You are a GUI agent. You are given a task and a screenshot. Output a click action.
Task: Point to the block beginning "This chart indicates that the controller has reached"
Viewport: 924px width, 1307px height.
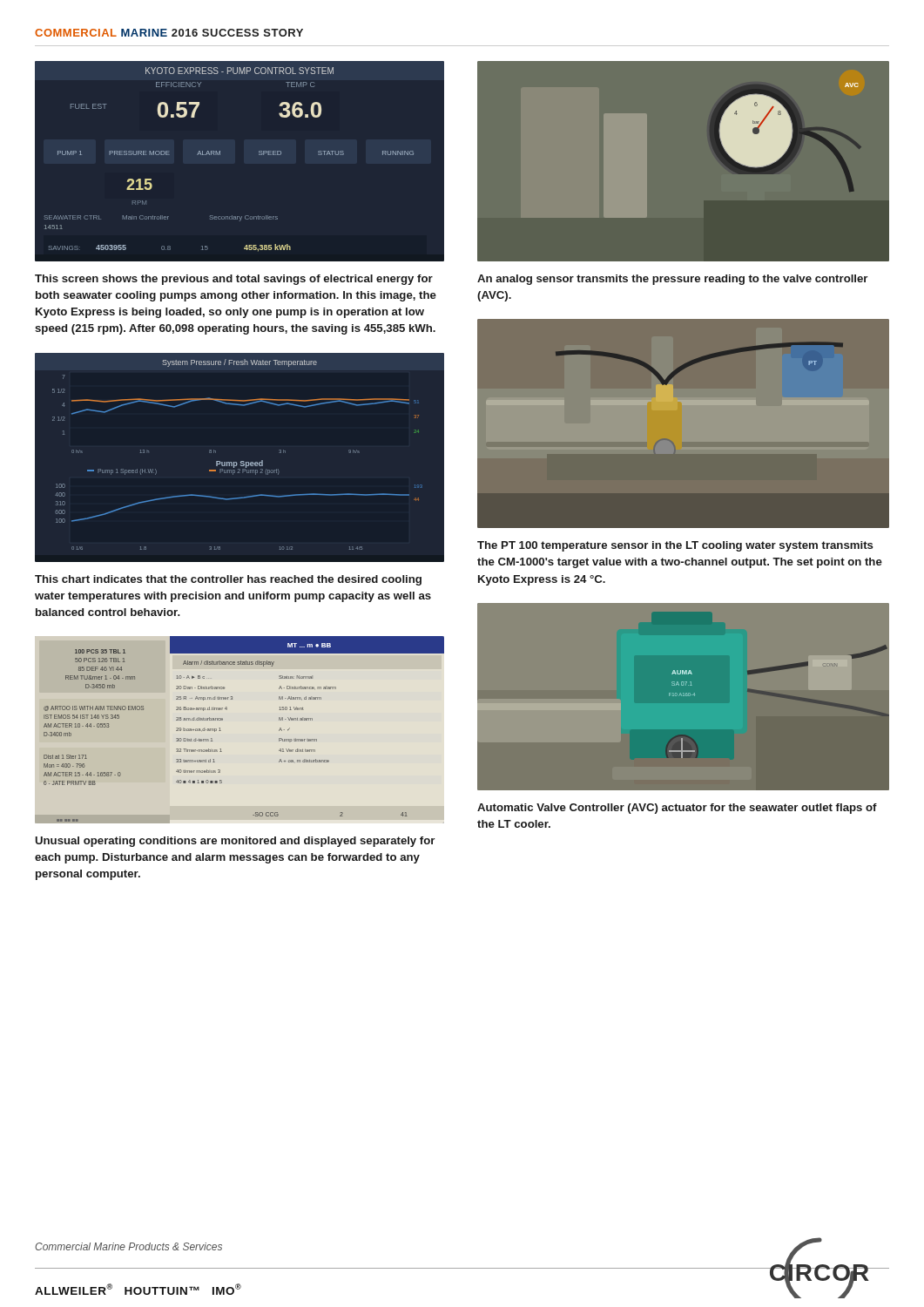pyautogui.click(x=233, y=595)
